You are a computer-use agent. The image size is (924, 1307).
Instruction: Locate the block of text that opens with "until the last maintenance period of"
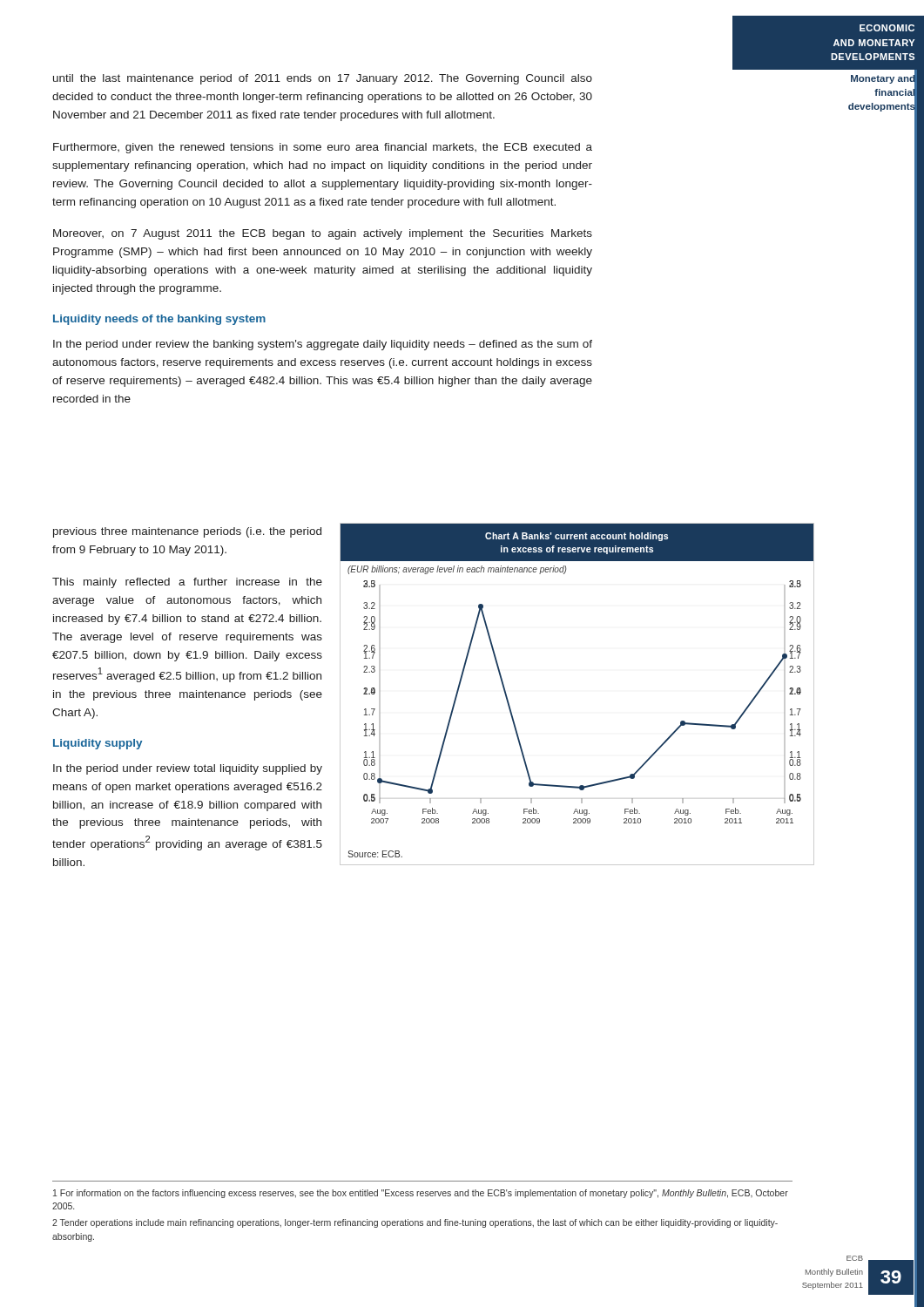click(322, 96)
